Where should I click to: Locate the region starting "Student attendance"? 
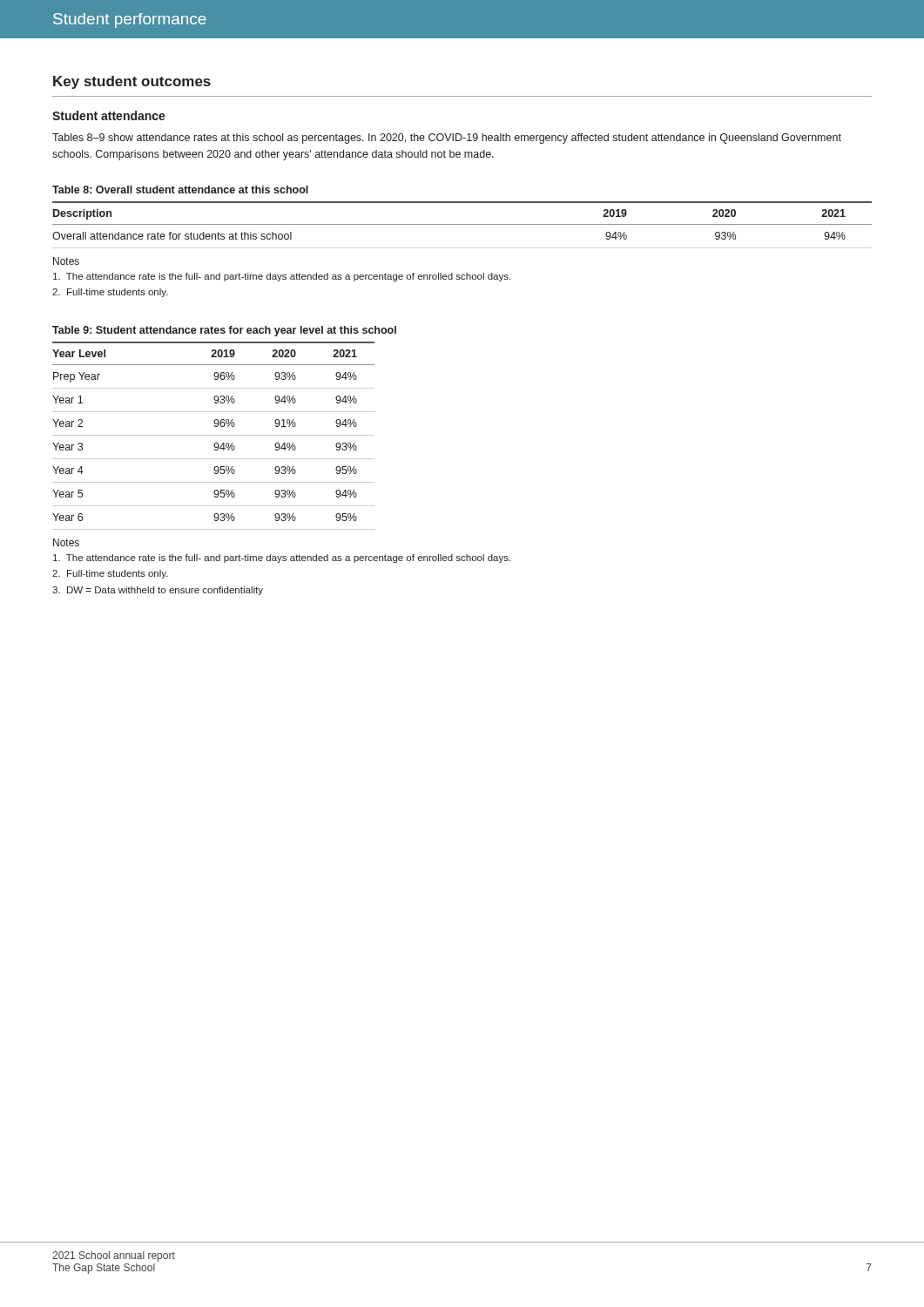pos(109,116)
